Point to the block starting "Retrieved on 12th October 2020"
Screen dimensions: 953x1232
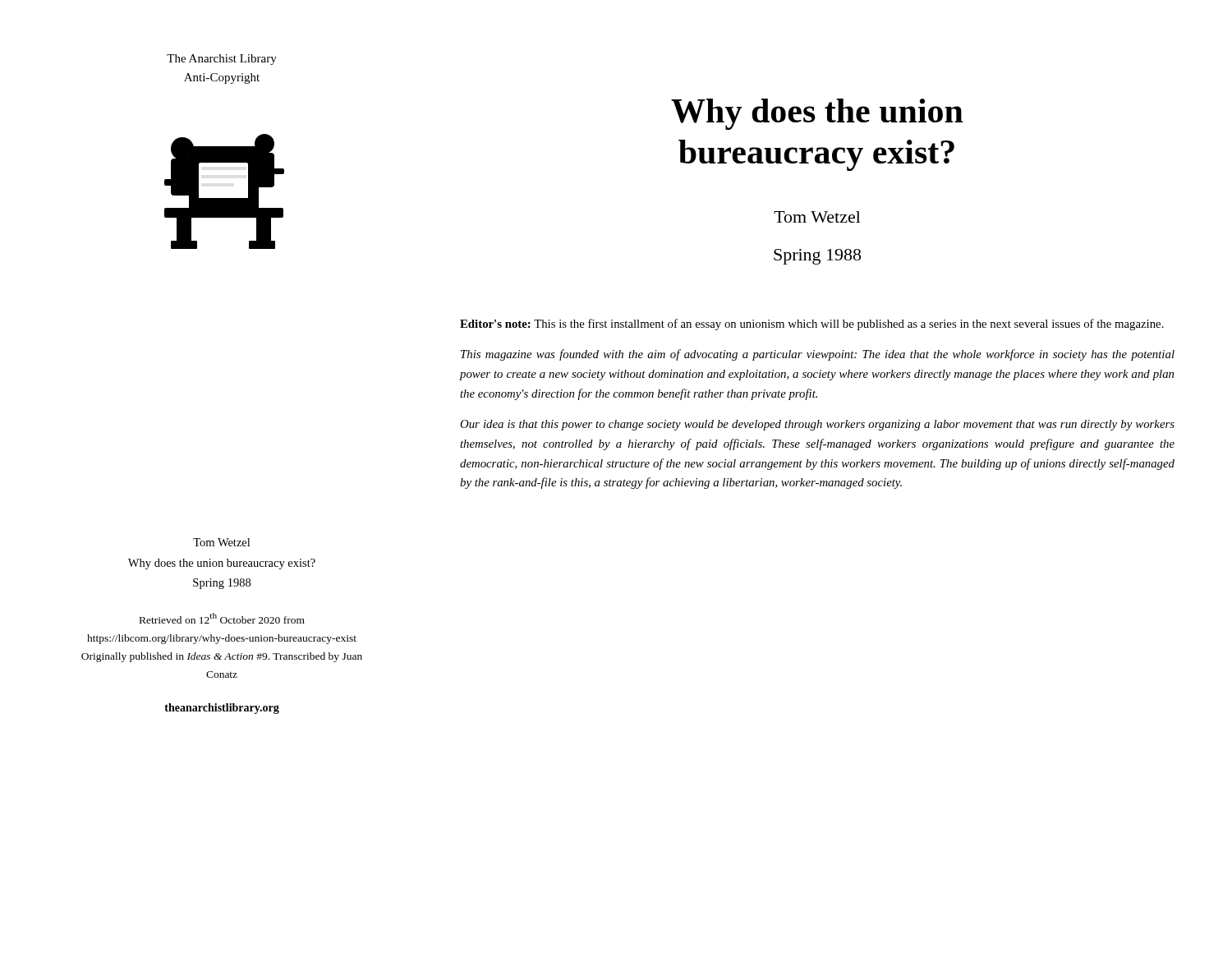pyautogui.click(x=222, y=645)
